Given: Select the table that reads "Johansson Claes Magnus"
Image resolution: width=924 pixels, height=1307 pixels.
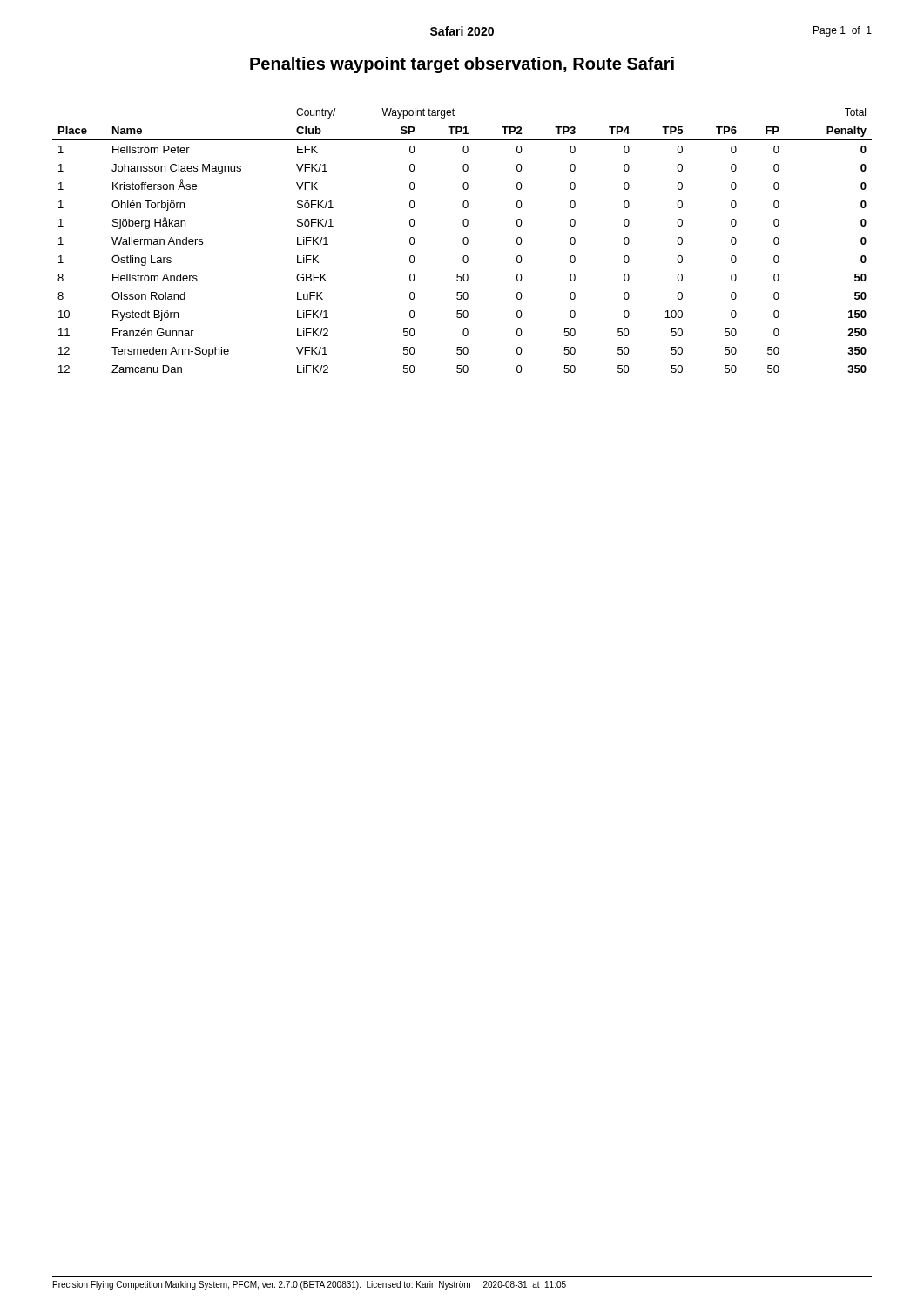Looking at the screenshot, I should pos(462,240).
